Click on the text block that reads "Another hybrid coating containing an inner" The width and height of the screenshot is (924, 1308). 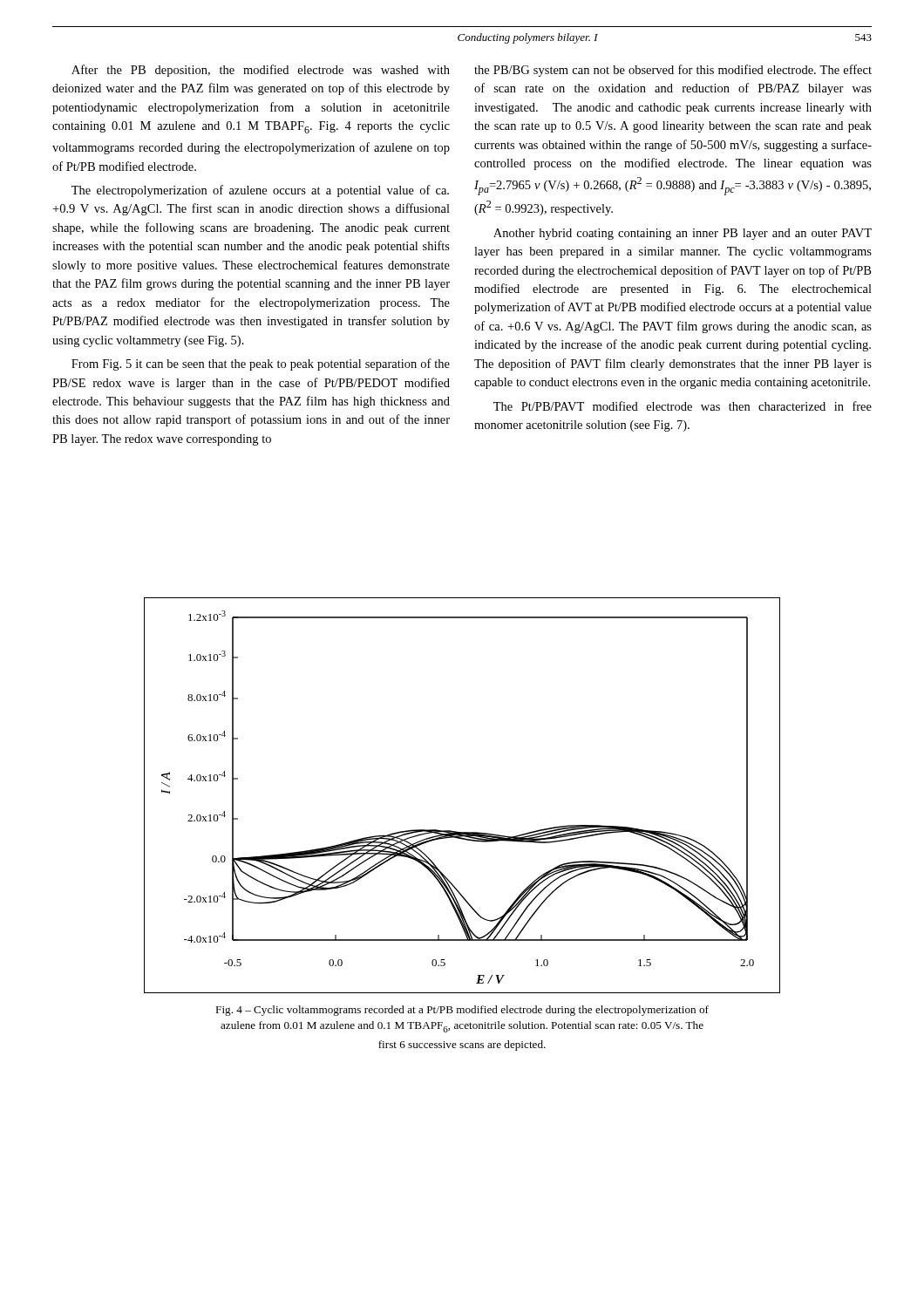tap(673, 308)
